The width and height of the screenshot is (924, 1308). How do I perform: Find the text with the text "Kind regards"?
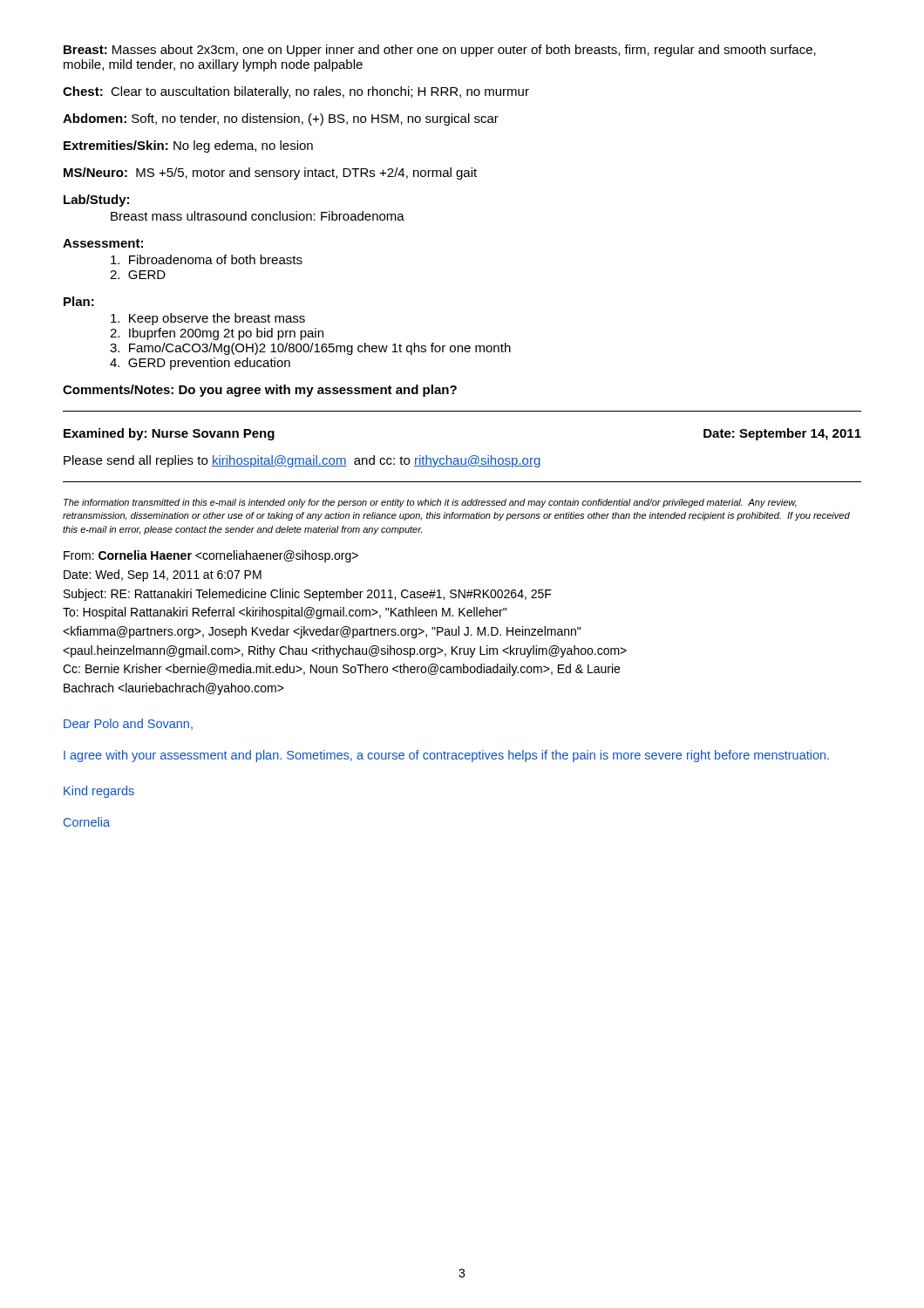pyautogui.click(x=99, y=791)
